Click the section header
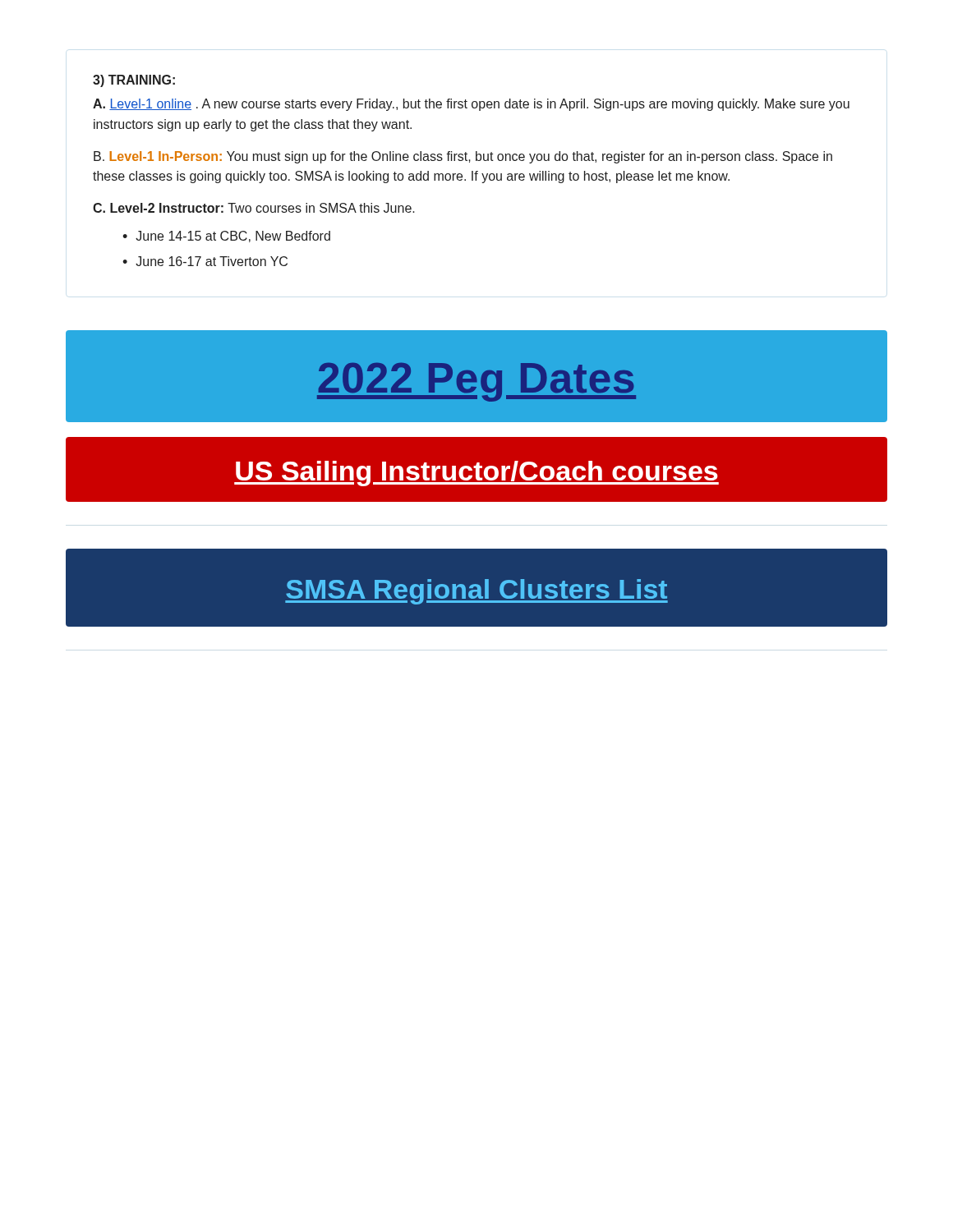 click(134, 80)
